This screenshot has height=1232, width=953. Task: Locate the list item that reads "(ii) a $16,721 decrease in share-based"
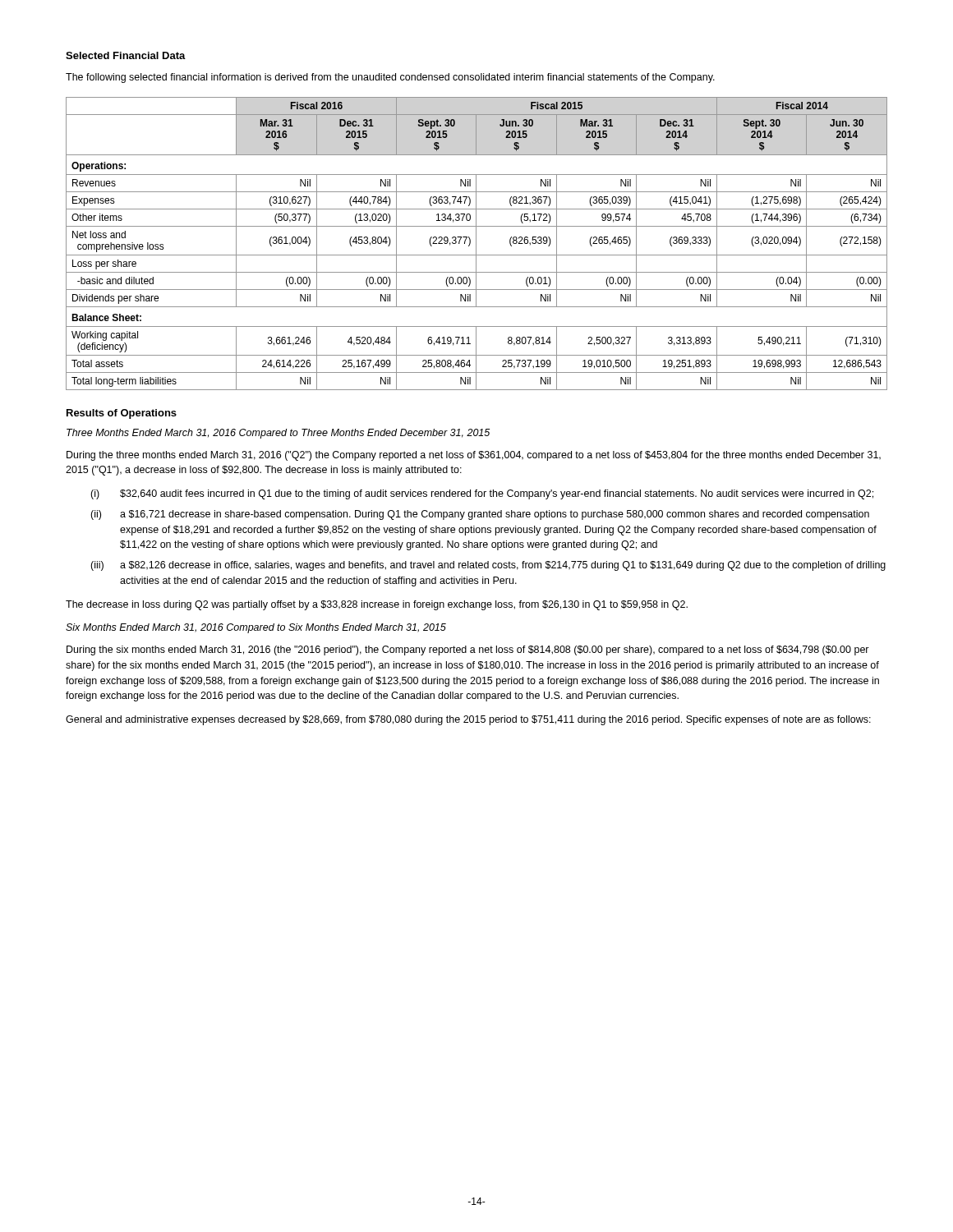click(x=489, y=530)
